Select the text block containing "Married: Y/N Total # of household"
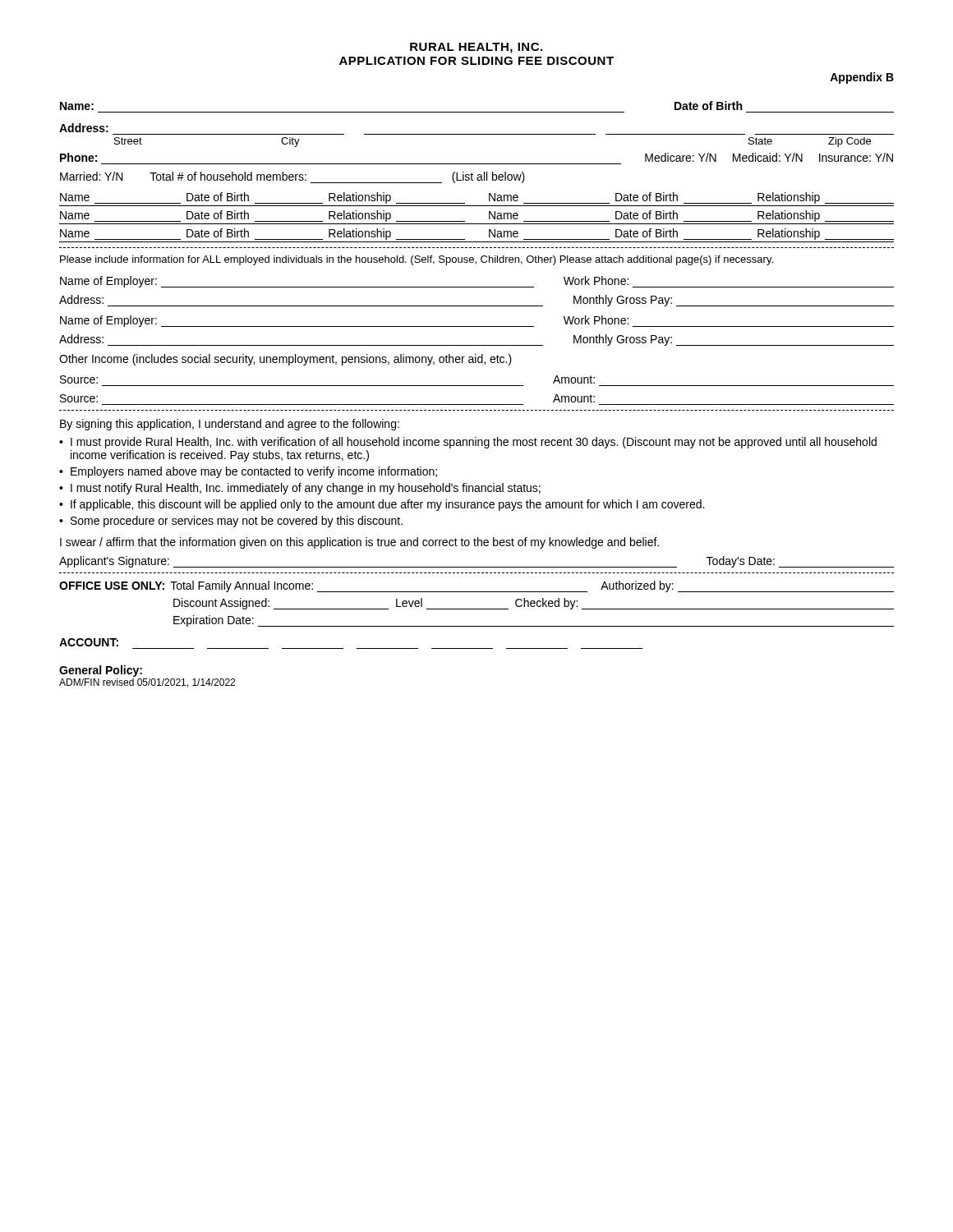Screen dimensions: 1232x953 point(292,176)
